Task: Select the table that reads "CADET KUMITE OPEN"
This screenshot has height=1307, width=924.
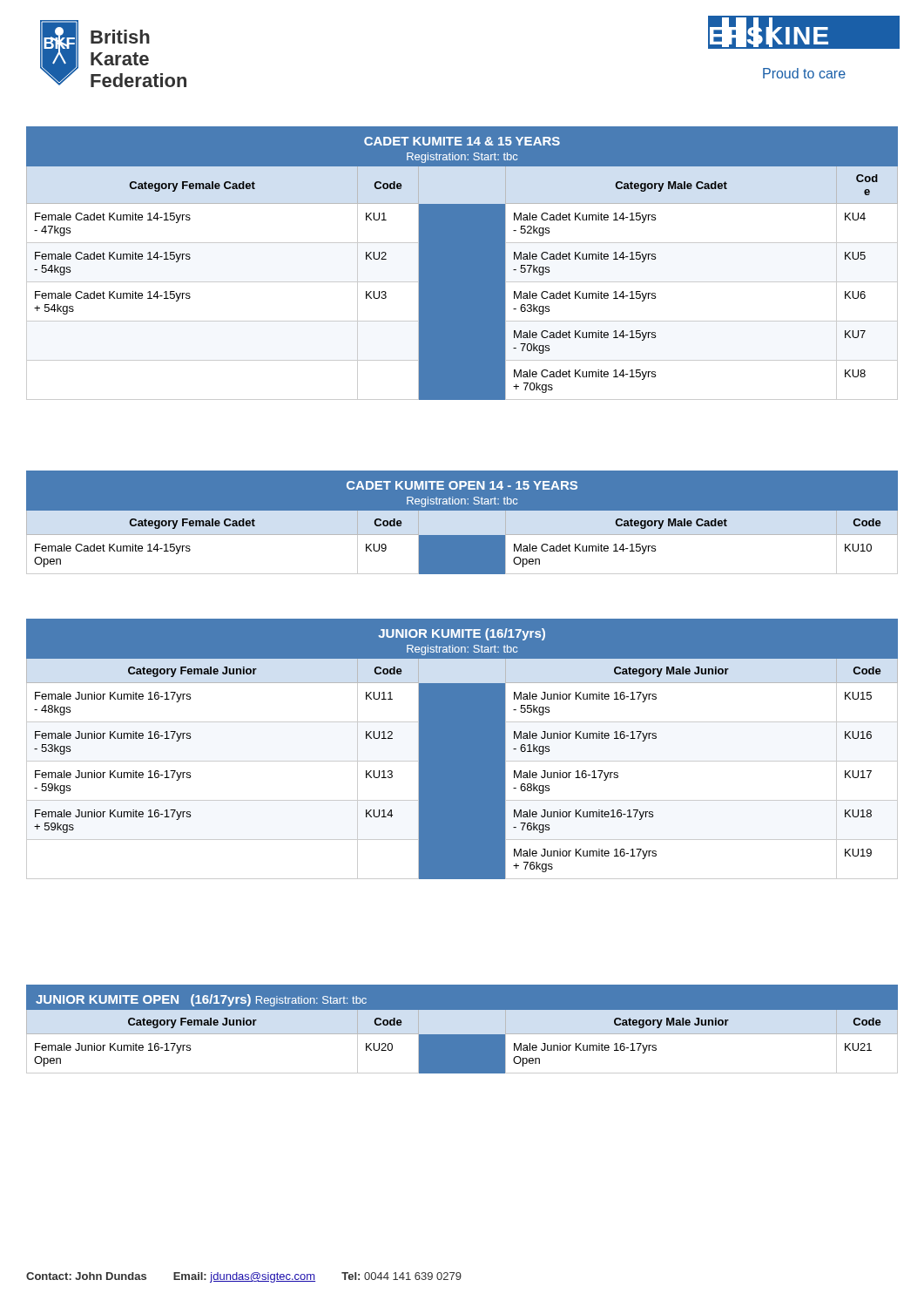Action: click(x=462, y=522)
